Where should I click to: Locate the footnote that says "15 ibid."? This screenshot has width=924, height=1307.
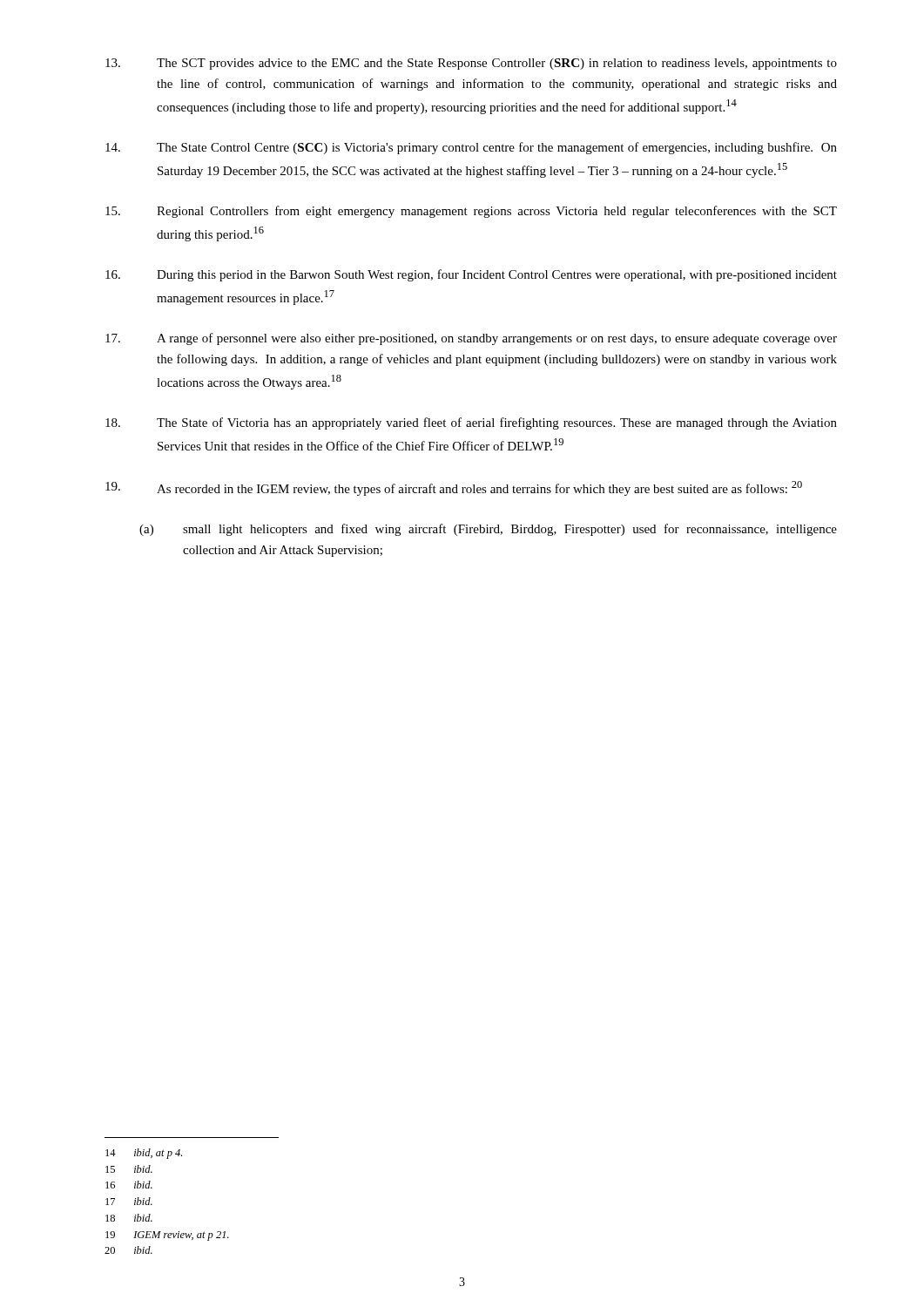(x=129, y=1169)
